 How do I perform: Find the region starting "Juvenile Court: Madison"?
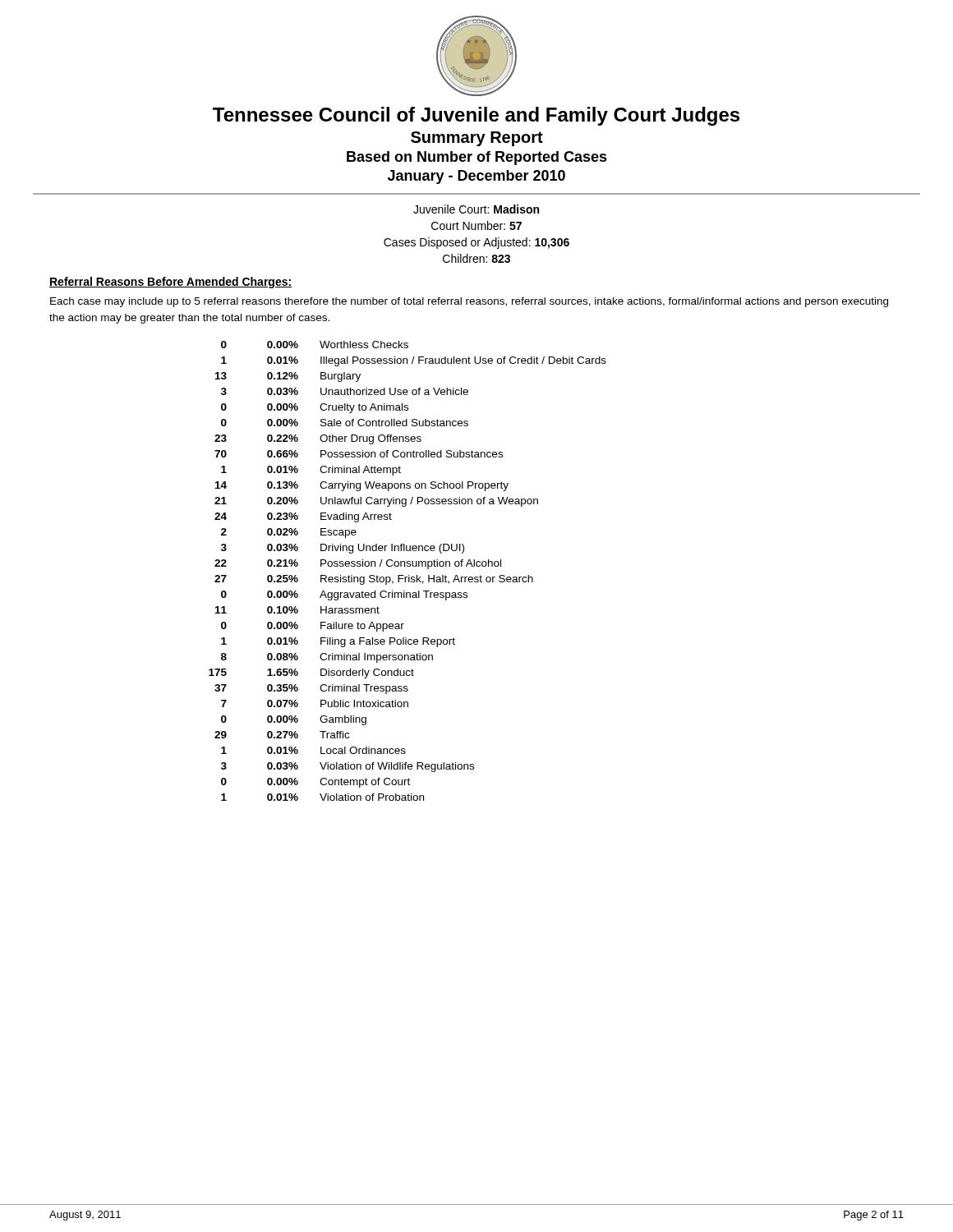coord(476,209)
